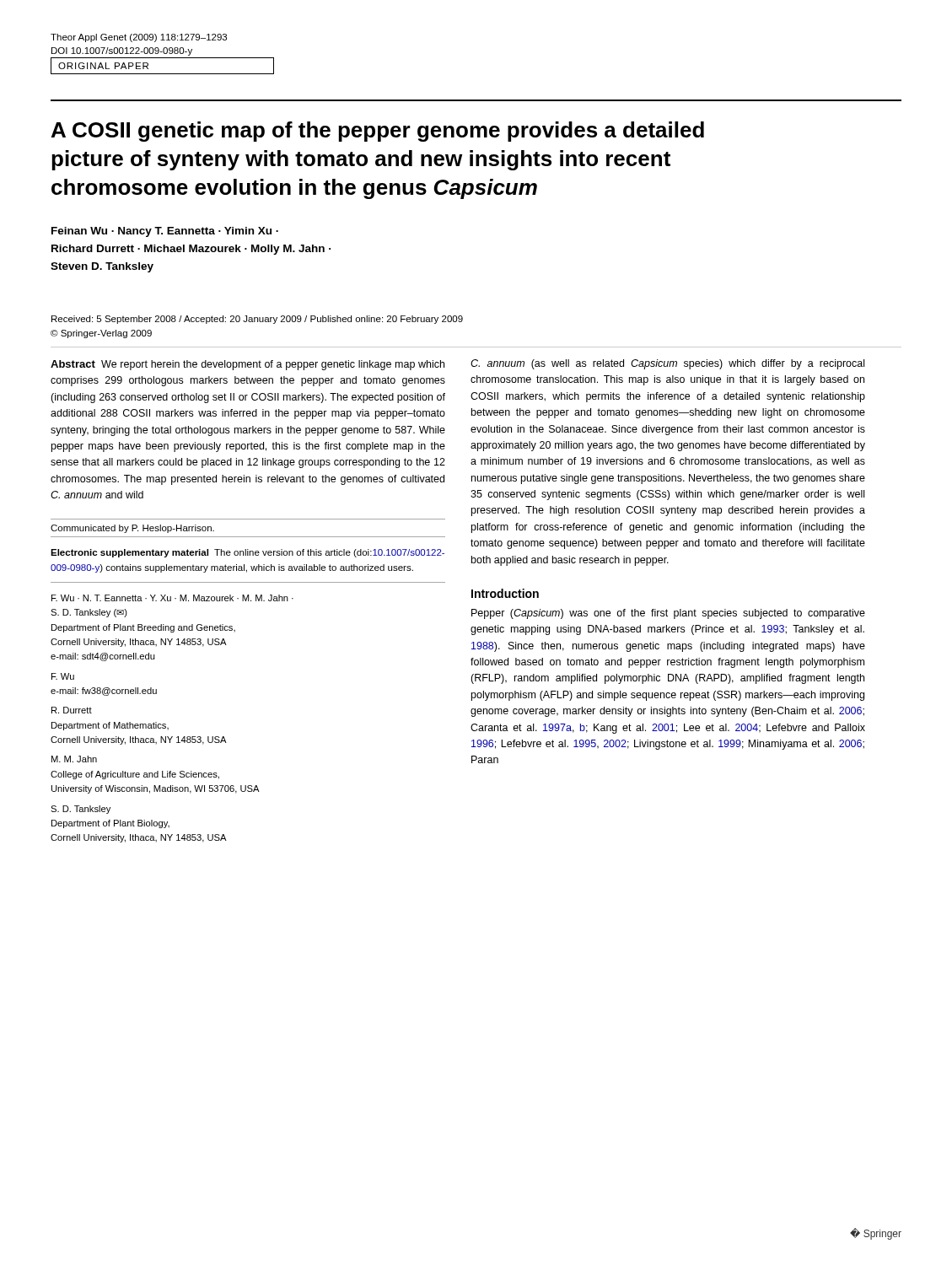This screenshot has height=1265, width=952.
Task: Find the text block with the text "Received: 5 September"
Action: [x=257, y=326]
